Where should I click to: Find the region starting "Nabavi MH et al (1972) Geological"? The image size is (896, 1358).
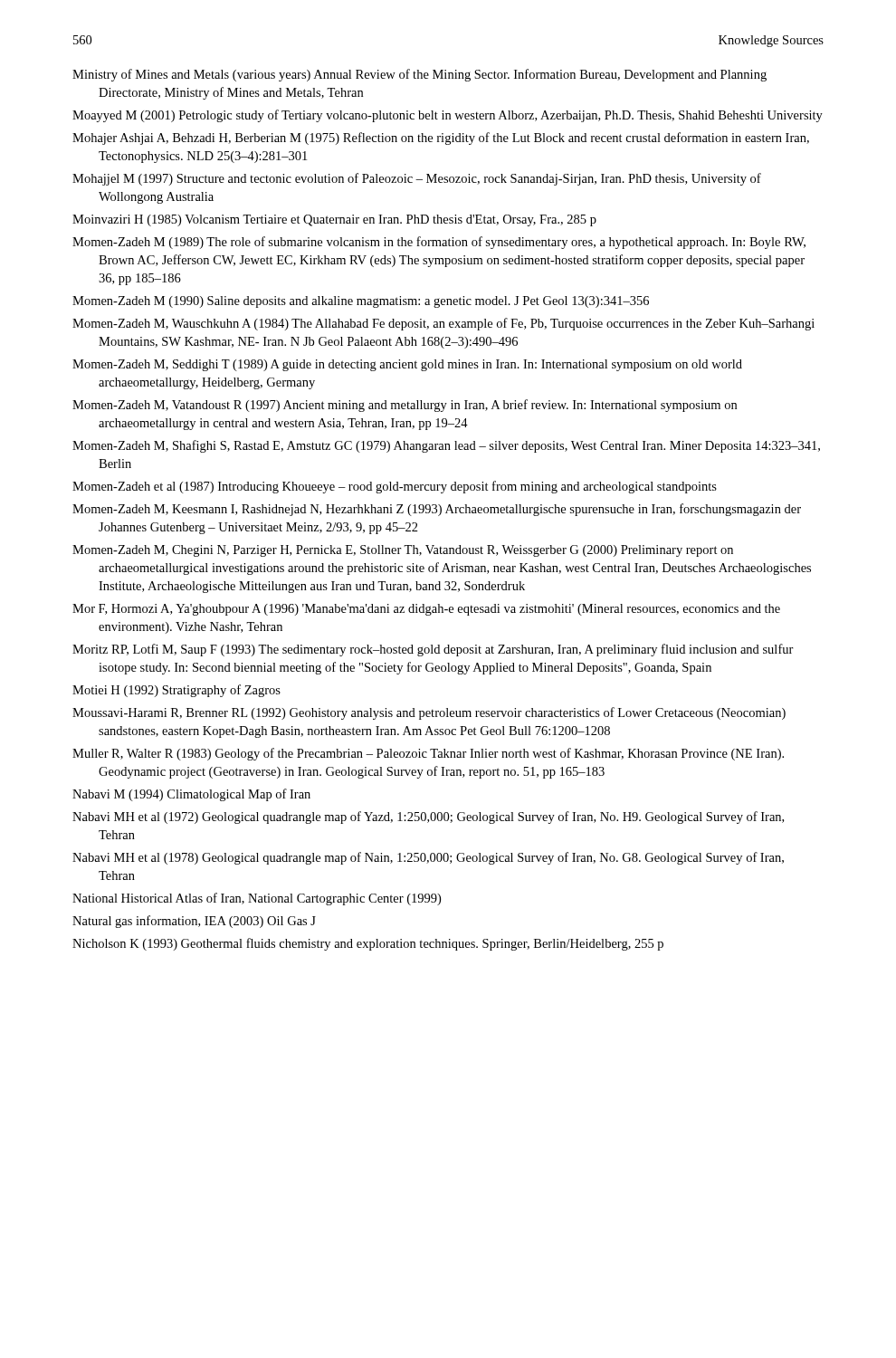[429, 826]
